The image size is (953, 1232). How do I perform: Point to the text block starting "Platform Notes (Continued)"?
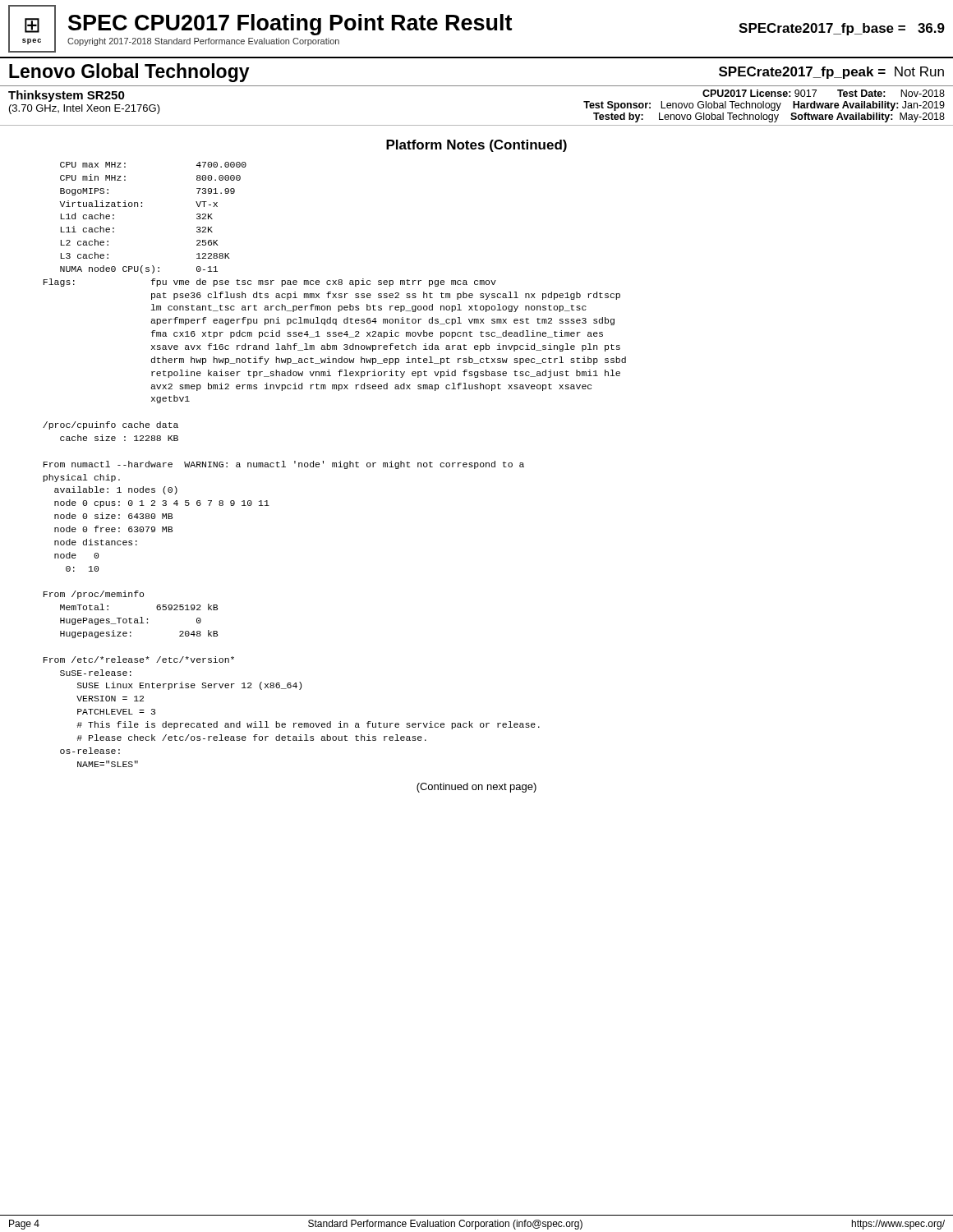click(476, 145)
